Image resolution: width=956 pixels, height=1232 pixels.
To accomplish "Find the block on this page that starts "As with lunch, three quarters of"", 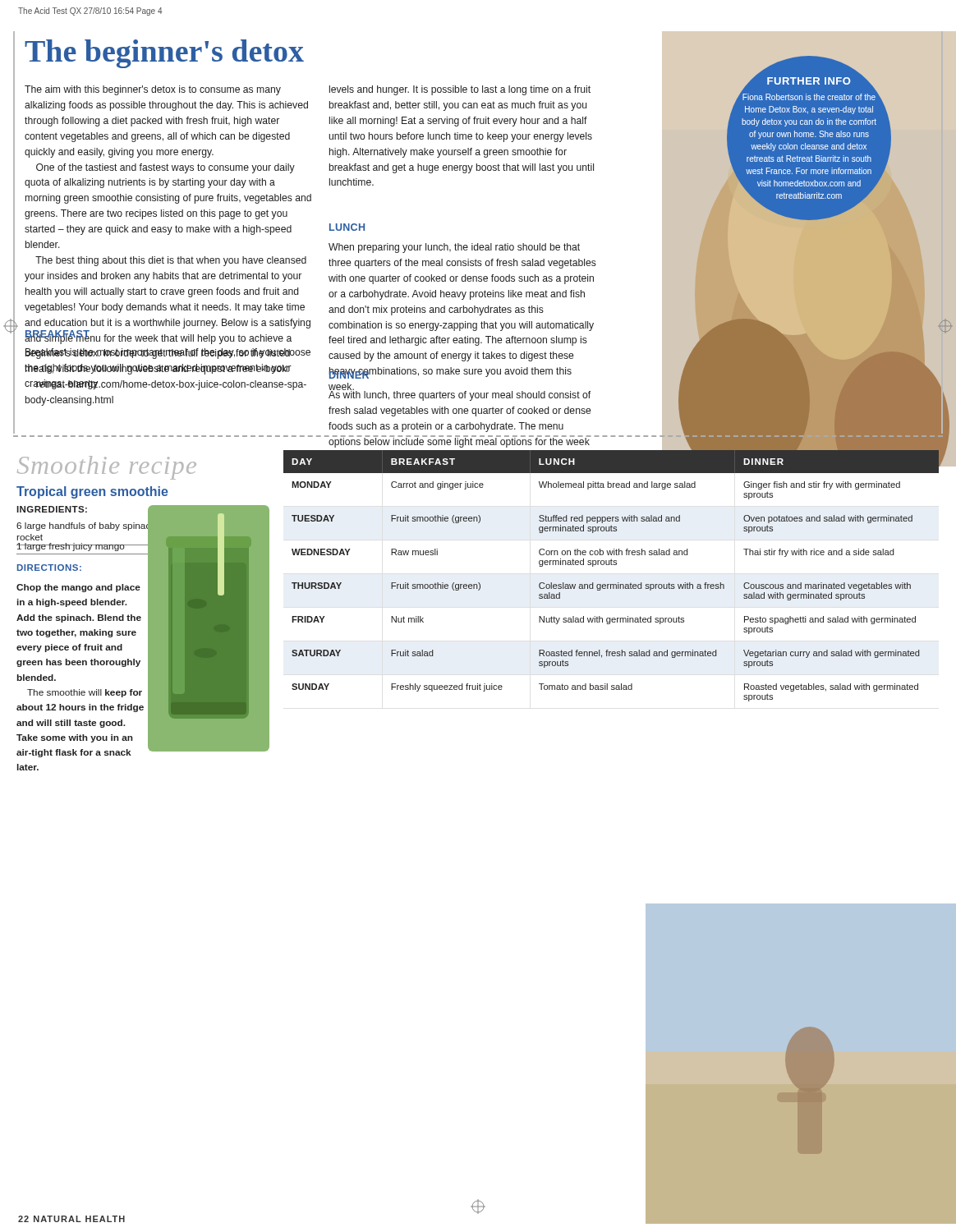I will tap(460, 434).
